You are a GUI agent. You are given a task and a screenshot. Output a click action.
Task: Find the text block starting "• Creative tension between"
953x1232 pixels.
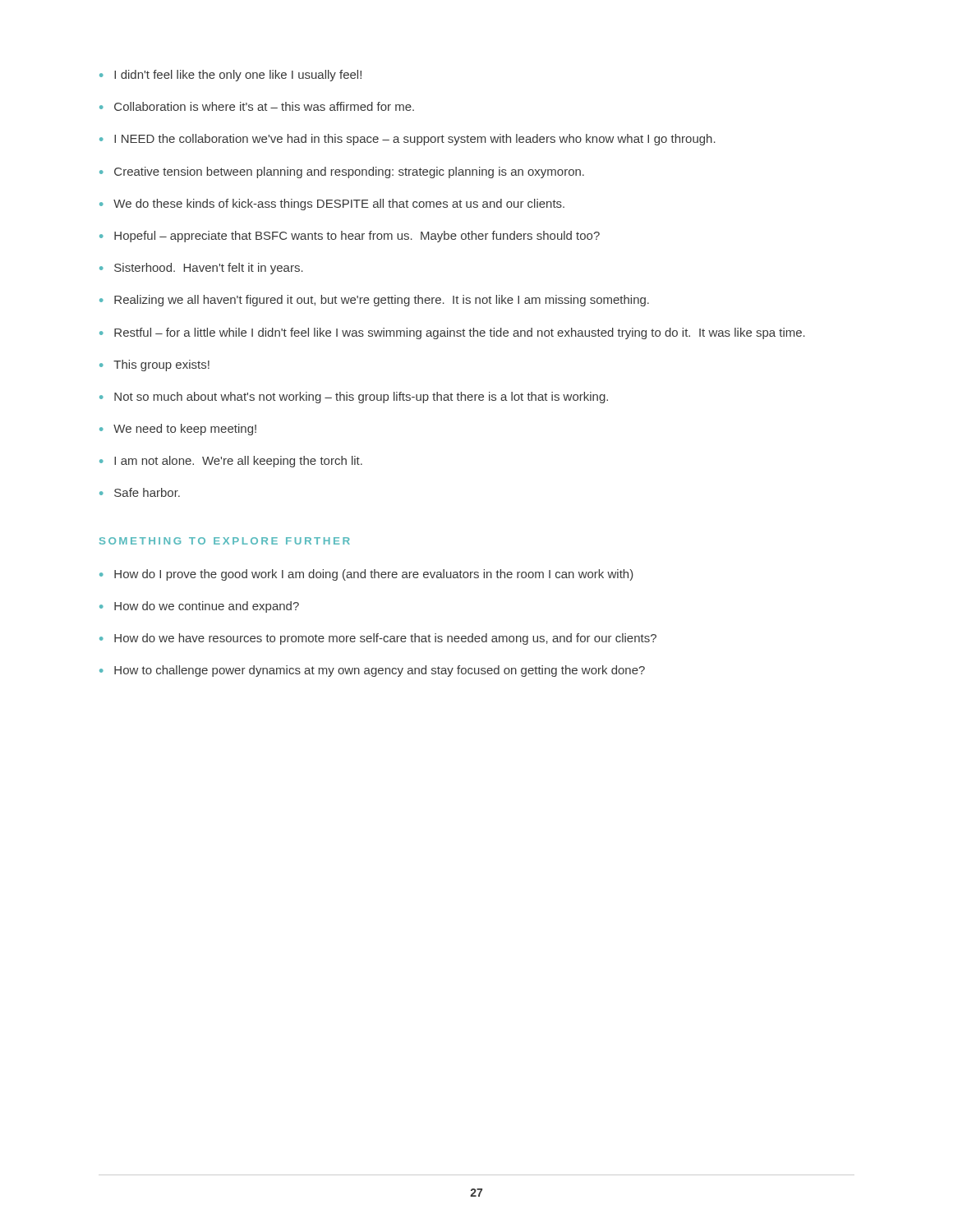pyautogui.click(x=476, y=173)
